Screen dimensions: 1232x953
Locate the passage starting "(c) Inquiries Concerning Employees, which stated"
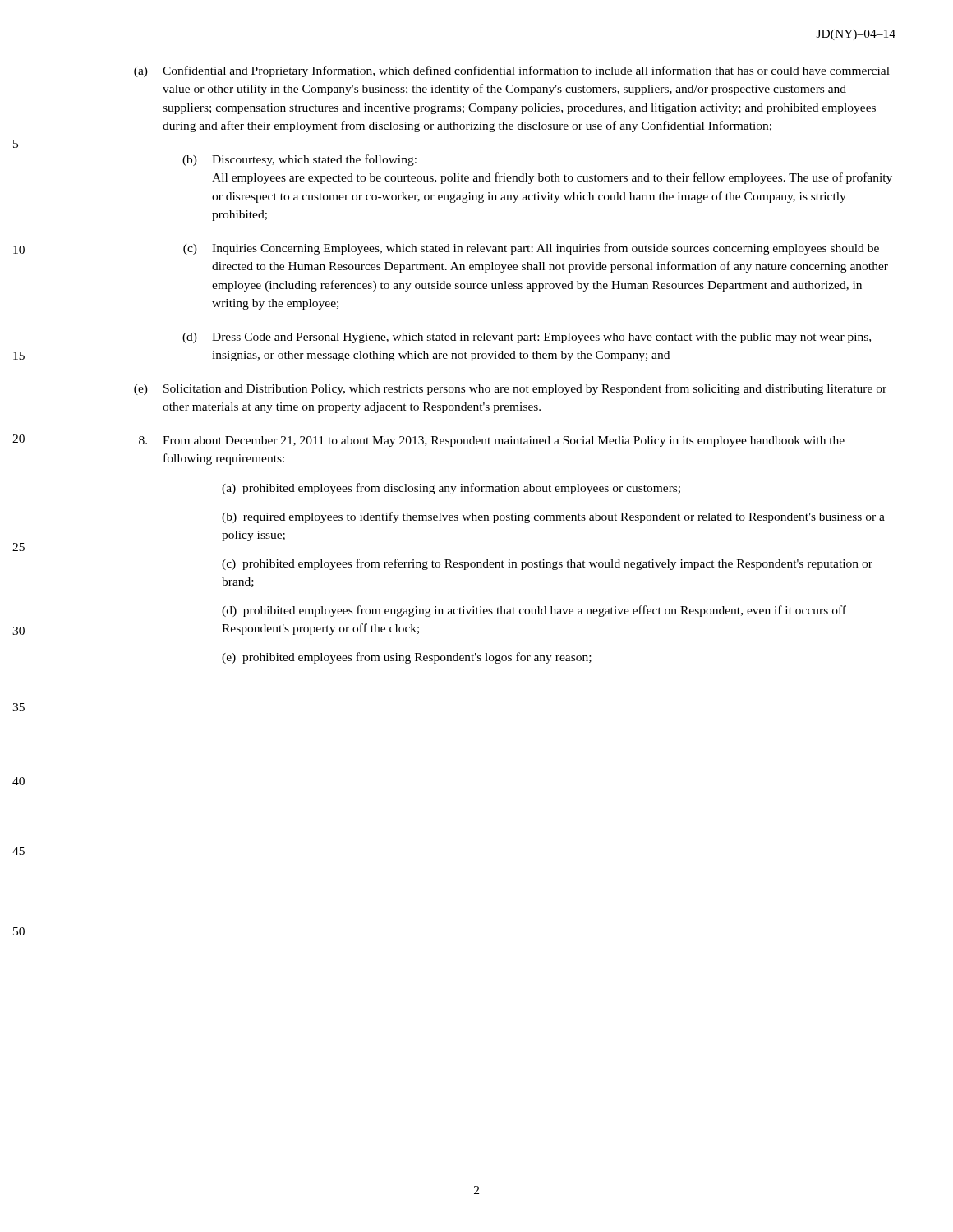476,276
